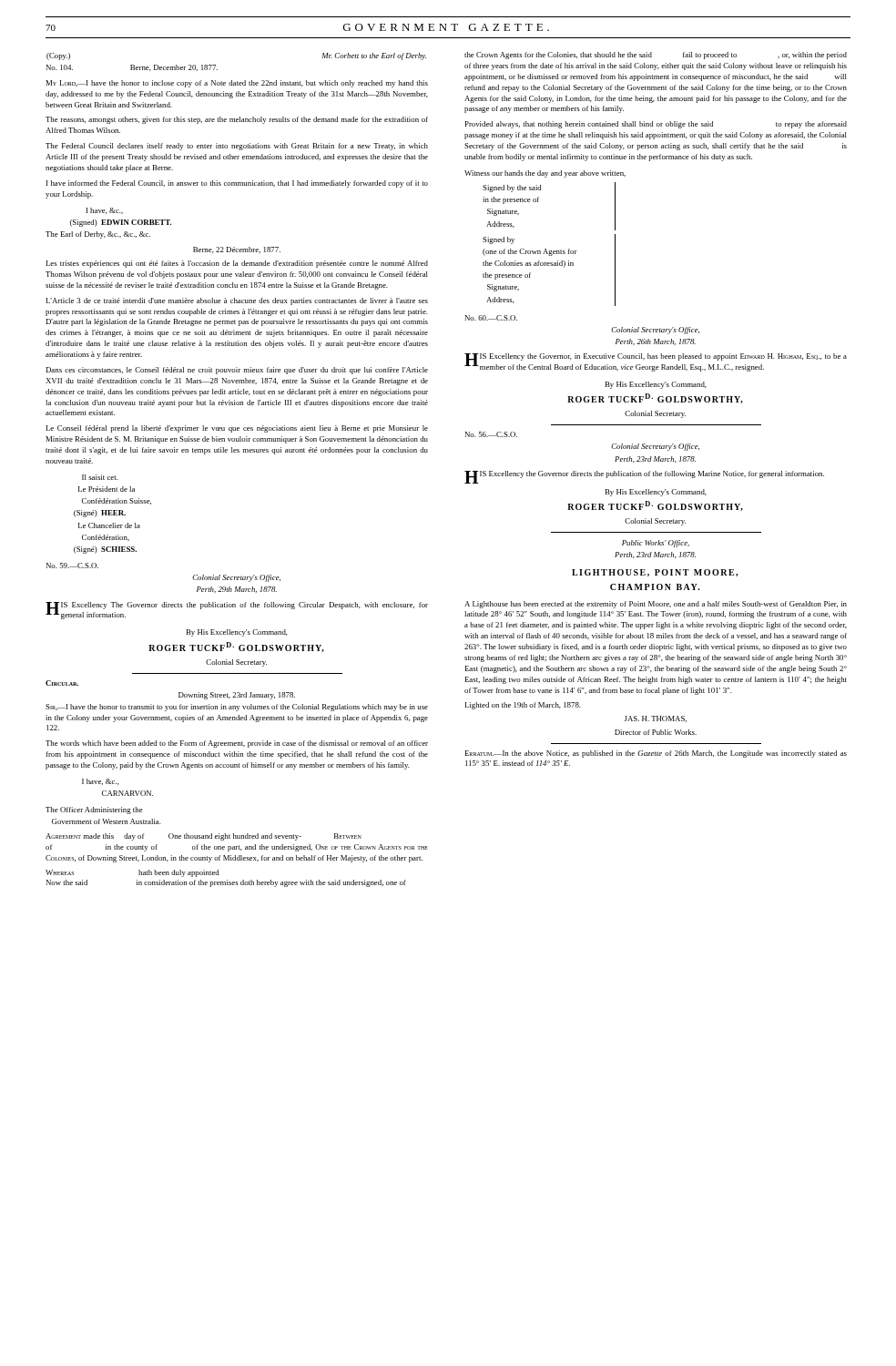The width and height of the screenshot is (896, 1366).
Task: Find the text block that says "Public Works' Office, Perth, 23rd"
Action: [656, 549]
